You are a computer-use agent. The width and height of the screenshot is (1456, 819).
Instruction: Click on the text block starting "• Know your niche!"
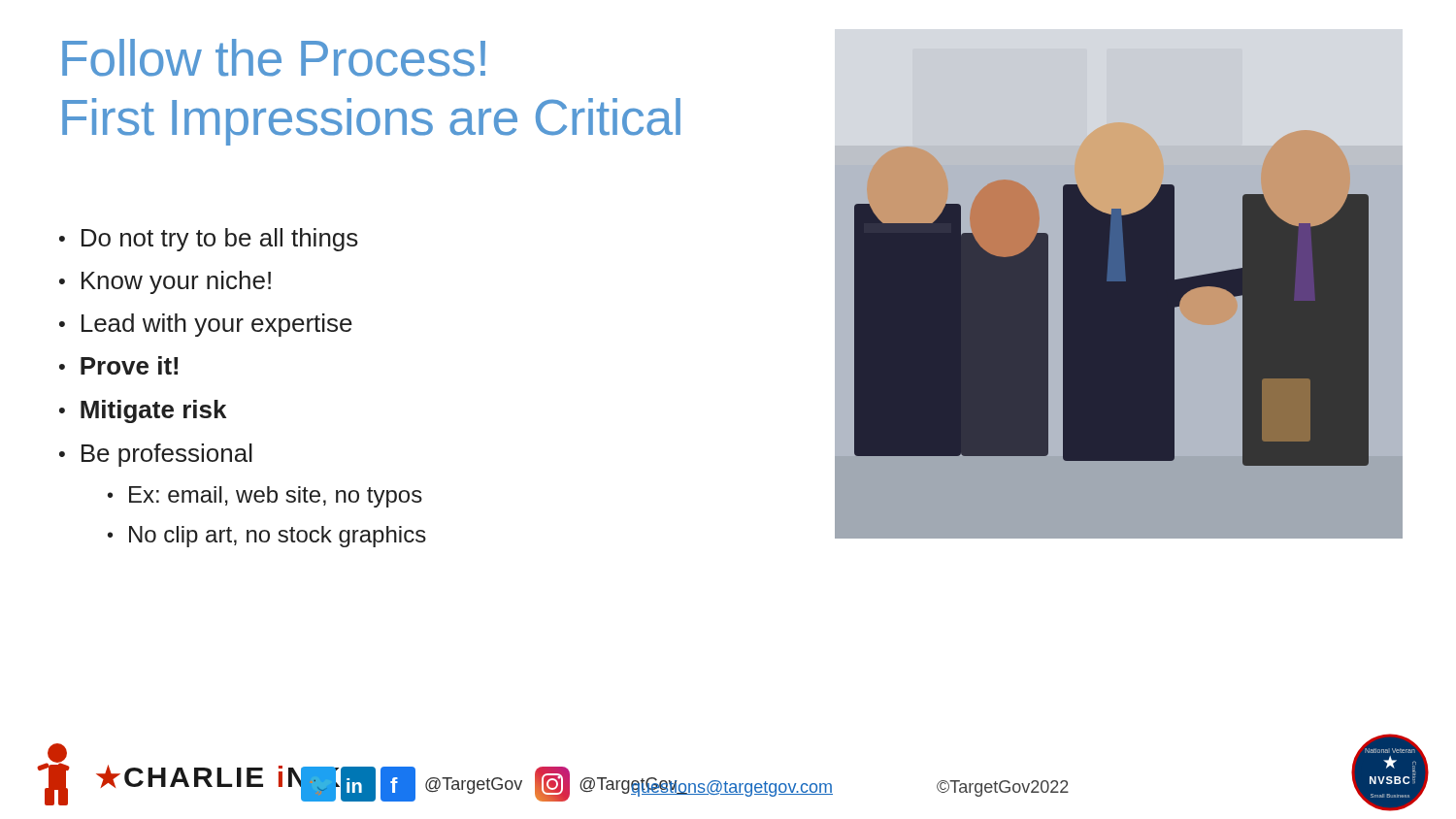click(x=166, y=281)
